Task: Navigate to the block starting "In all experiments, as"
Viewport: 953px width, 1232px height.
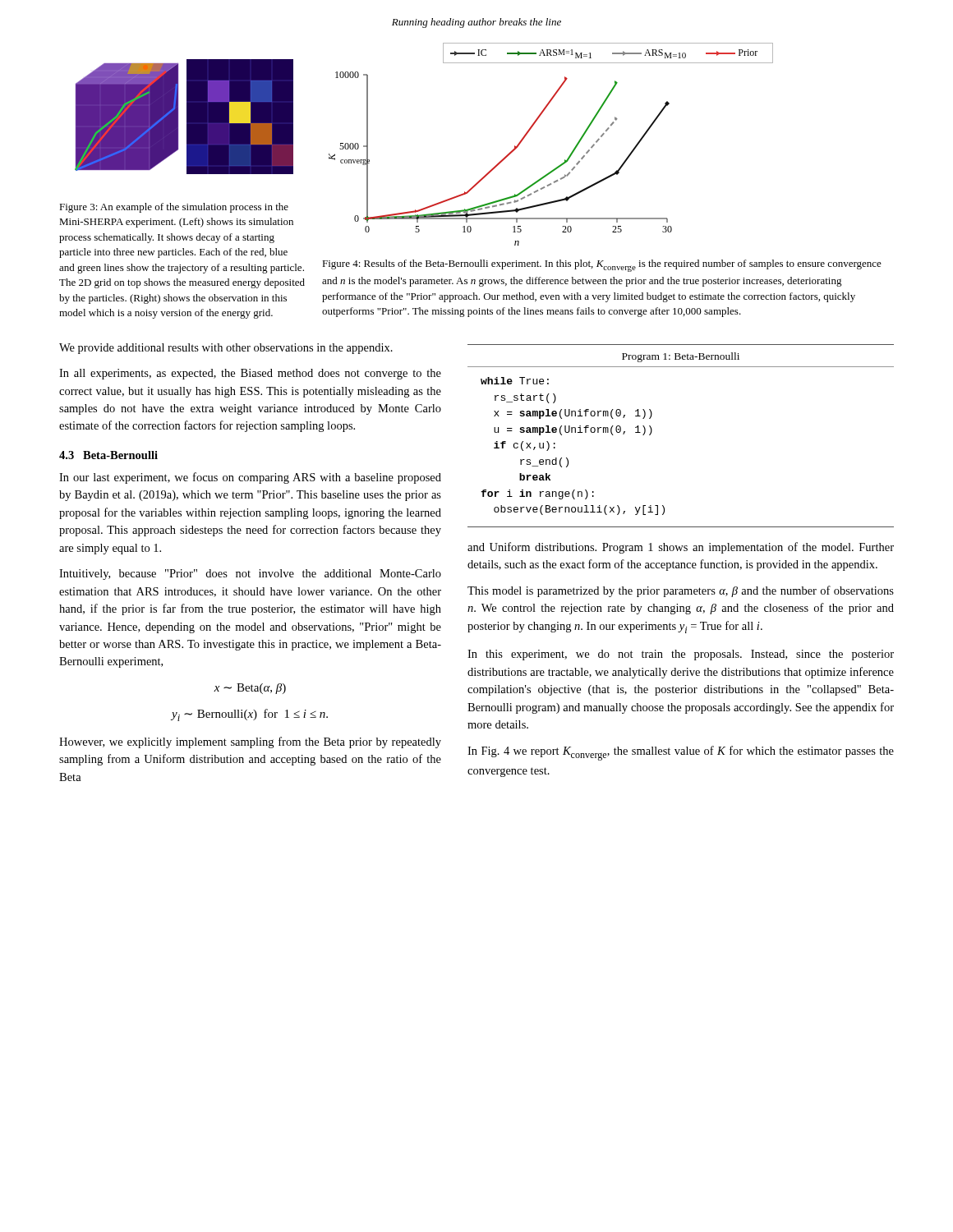Action: (x=250, y=399)
